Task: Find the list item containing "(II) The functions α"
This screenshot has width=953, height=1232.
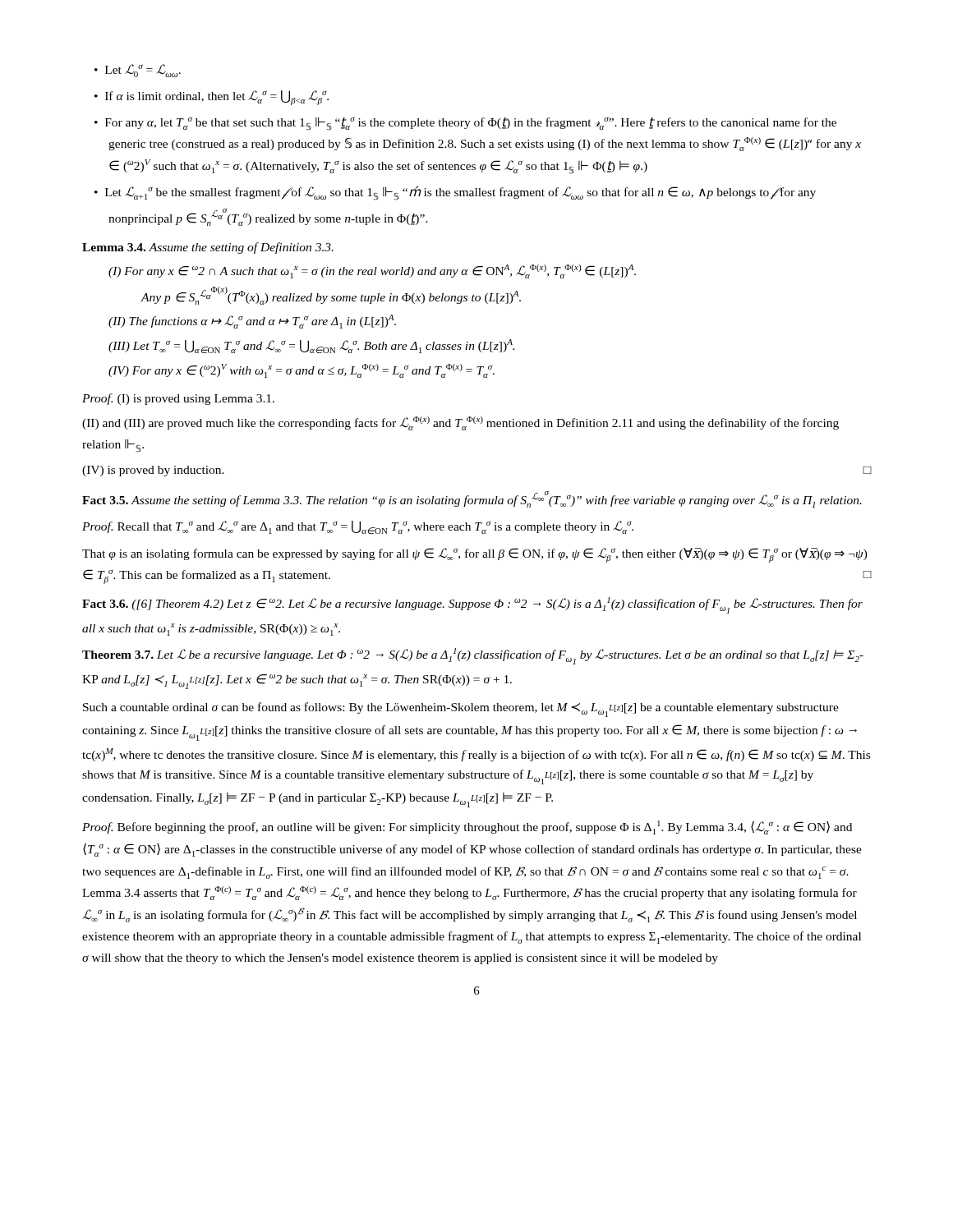Action: pos(253,321)
